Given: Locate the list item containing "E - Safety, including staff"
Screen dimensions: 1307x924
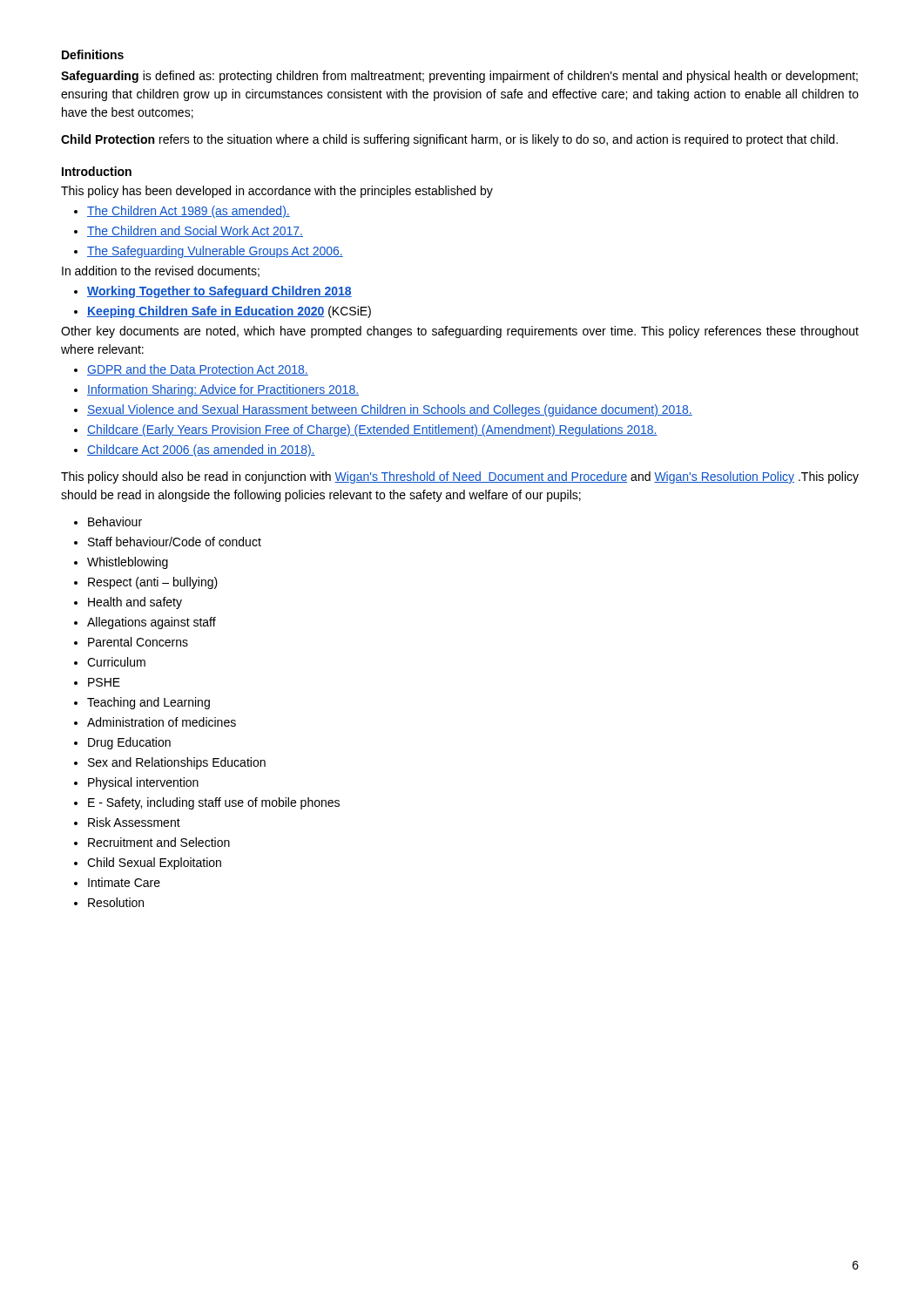Looking at the screenshot, I should (x=214, y=802).
